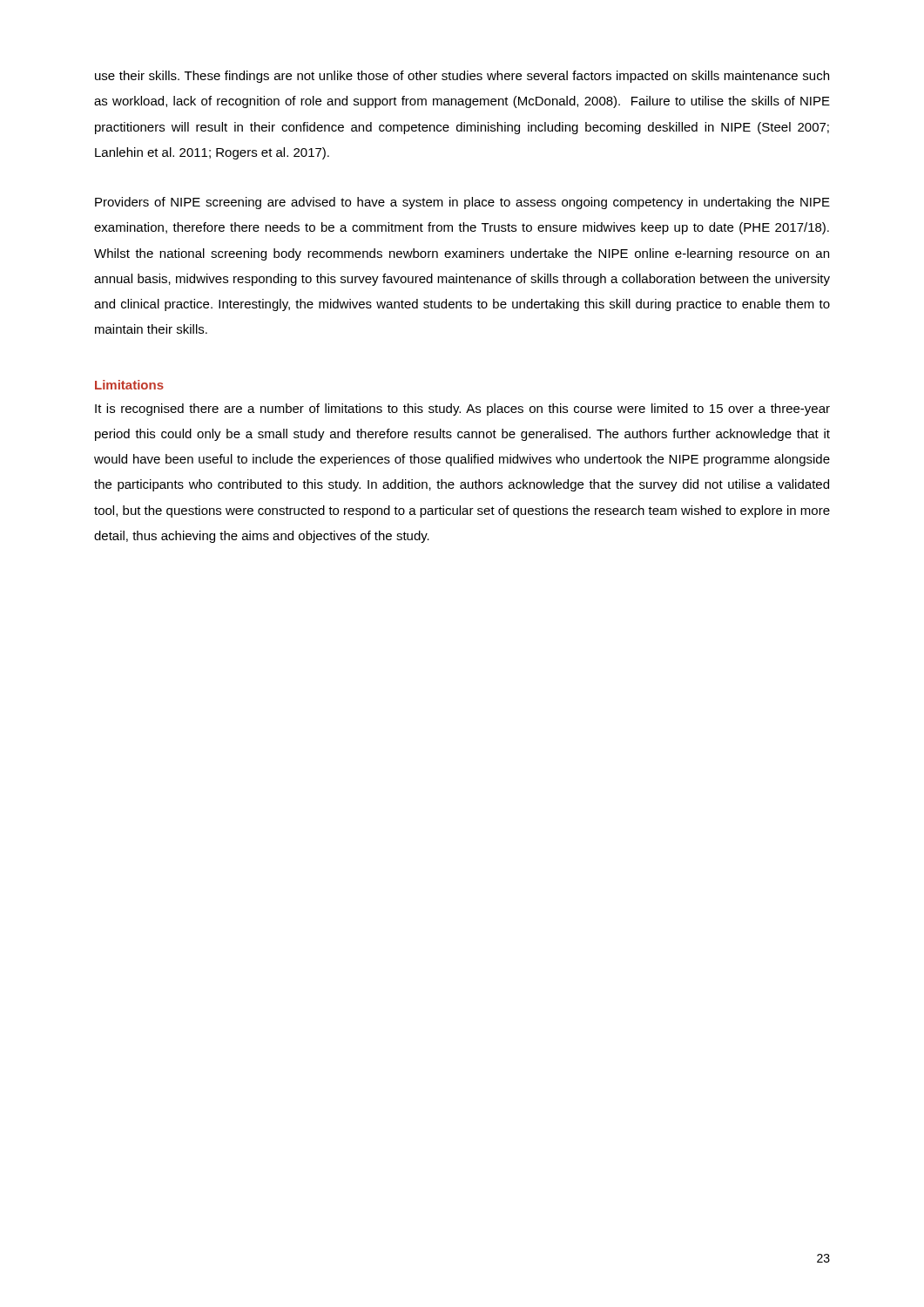Click on the text block containing "It is recognised there are a"

pyautogui.click(x=462, y=472)
